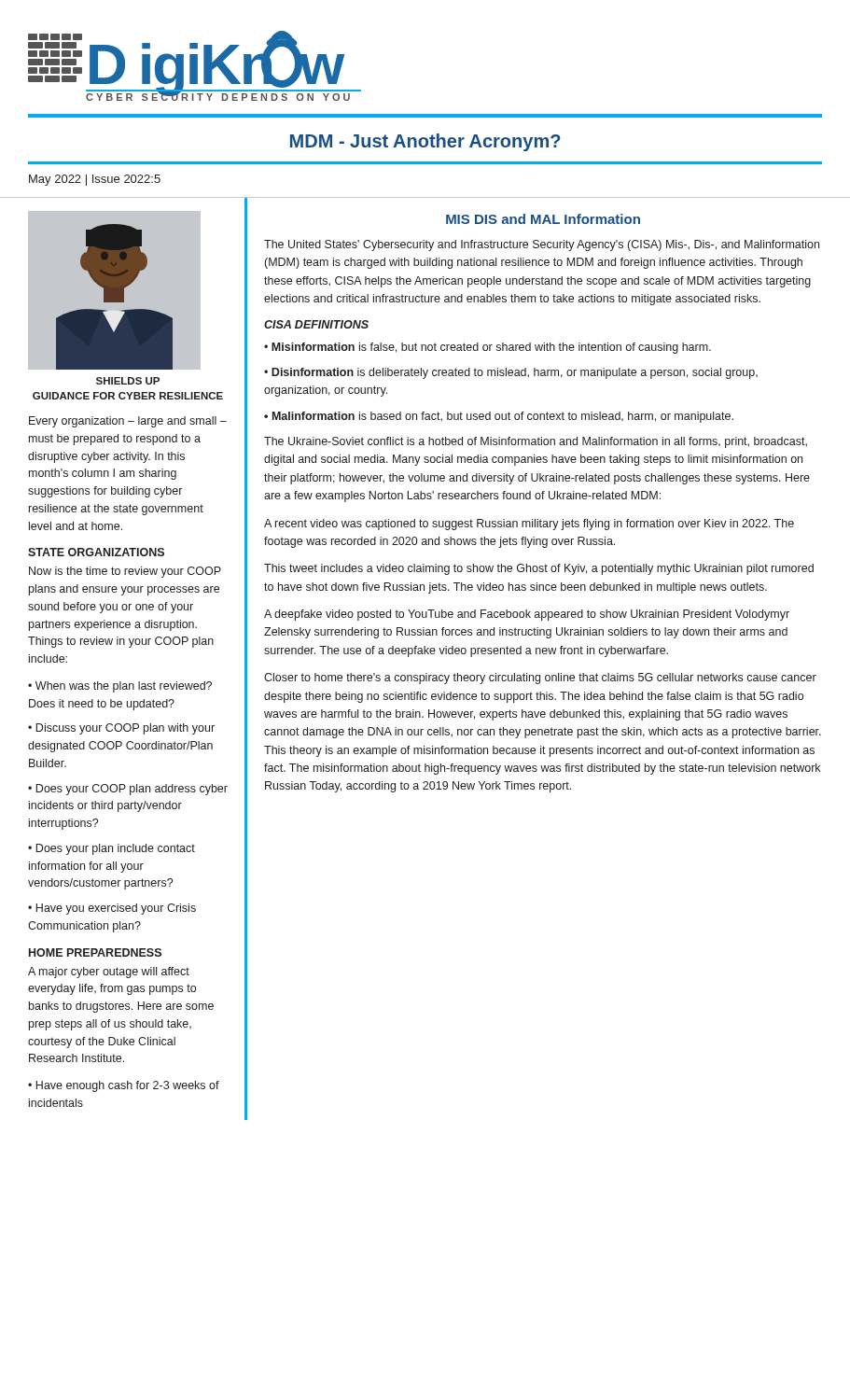
Task: Click on the text block that says "Closer to home there's"
Action: (x=543, y=732)
